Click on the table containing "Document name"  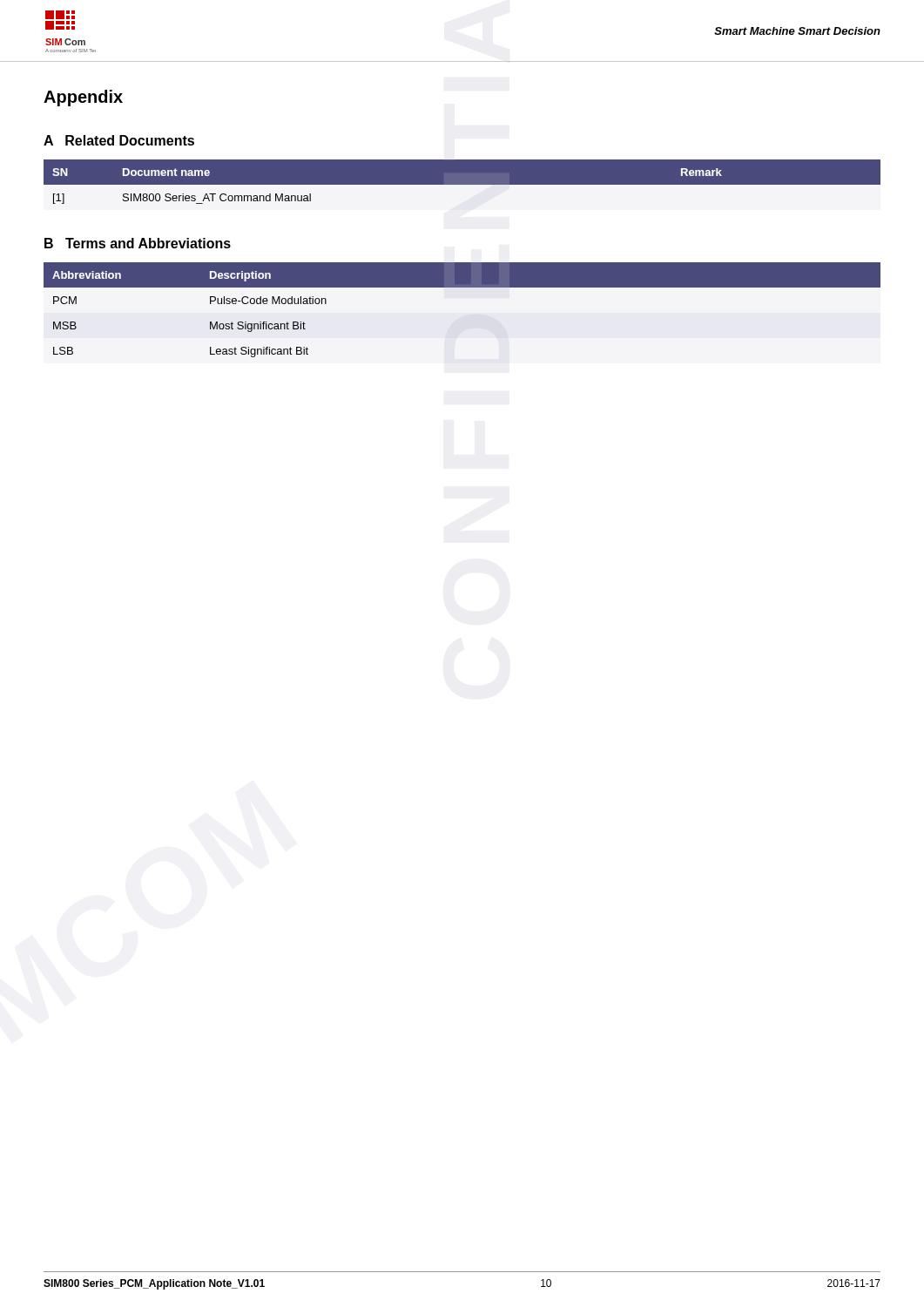click(462, 185)
